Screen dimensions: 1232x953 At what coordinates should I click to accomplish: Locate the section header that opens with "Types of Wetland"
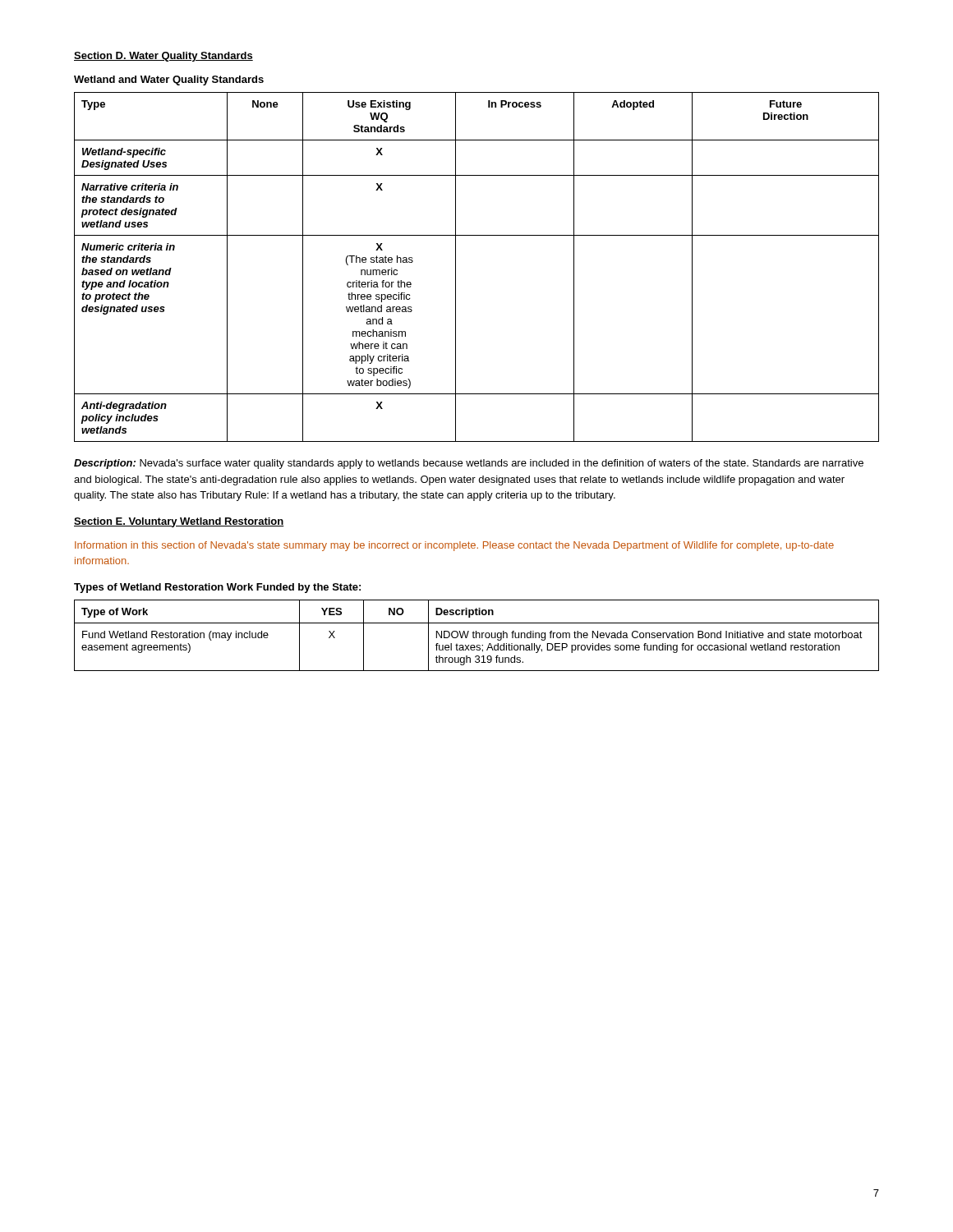(x=218, y=586)
